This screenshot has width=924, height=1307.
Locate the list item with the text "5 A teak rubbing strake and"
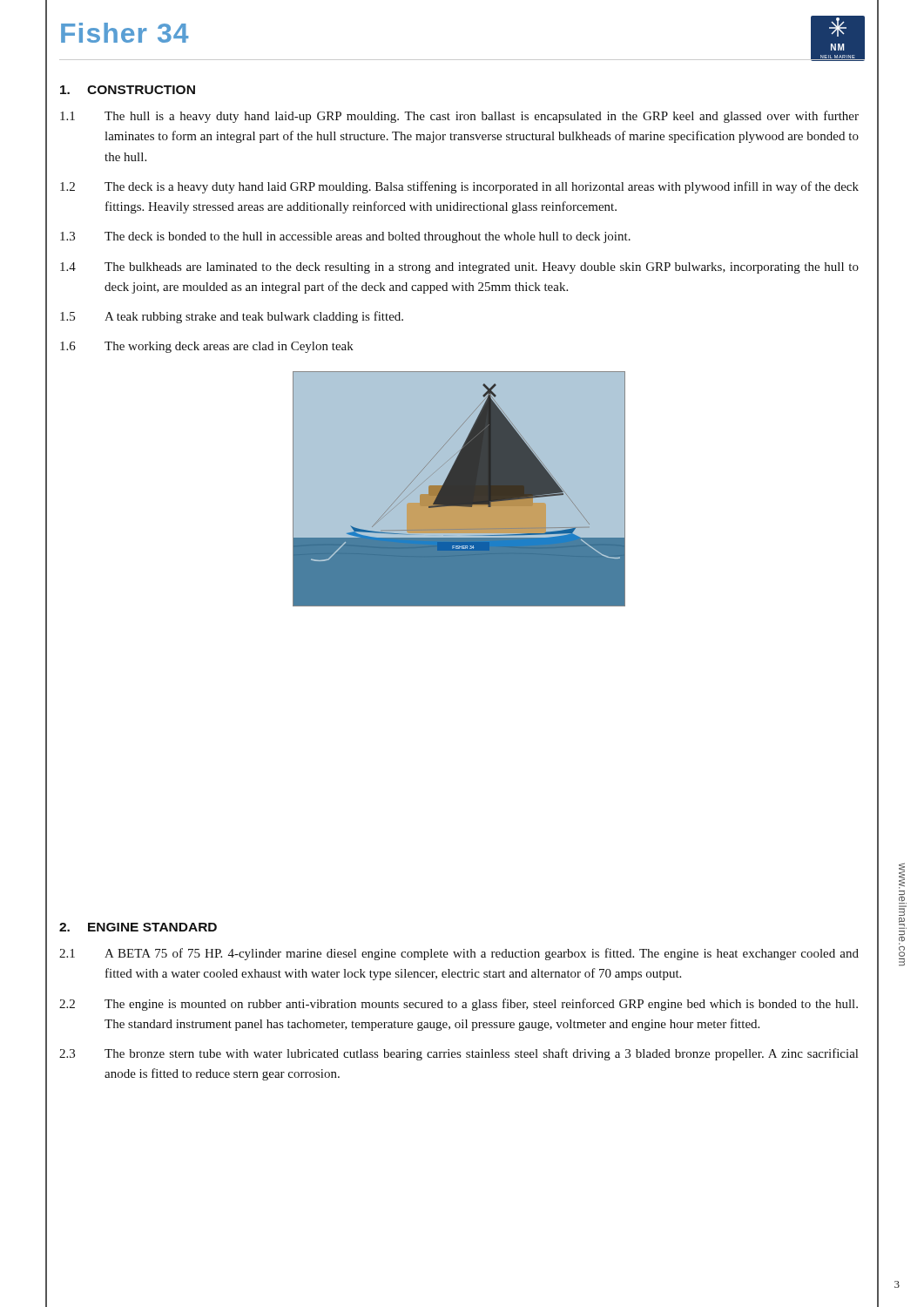(232, 317)
